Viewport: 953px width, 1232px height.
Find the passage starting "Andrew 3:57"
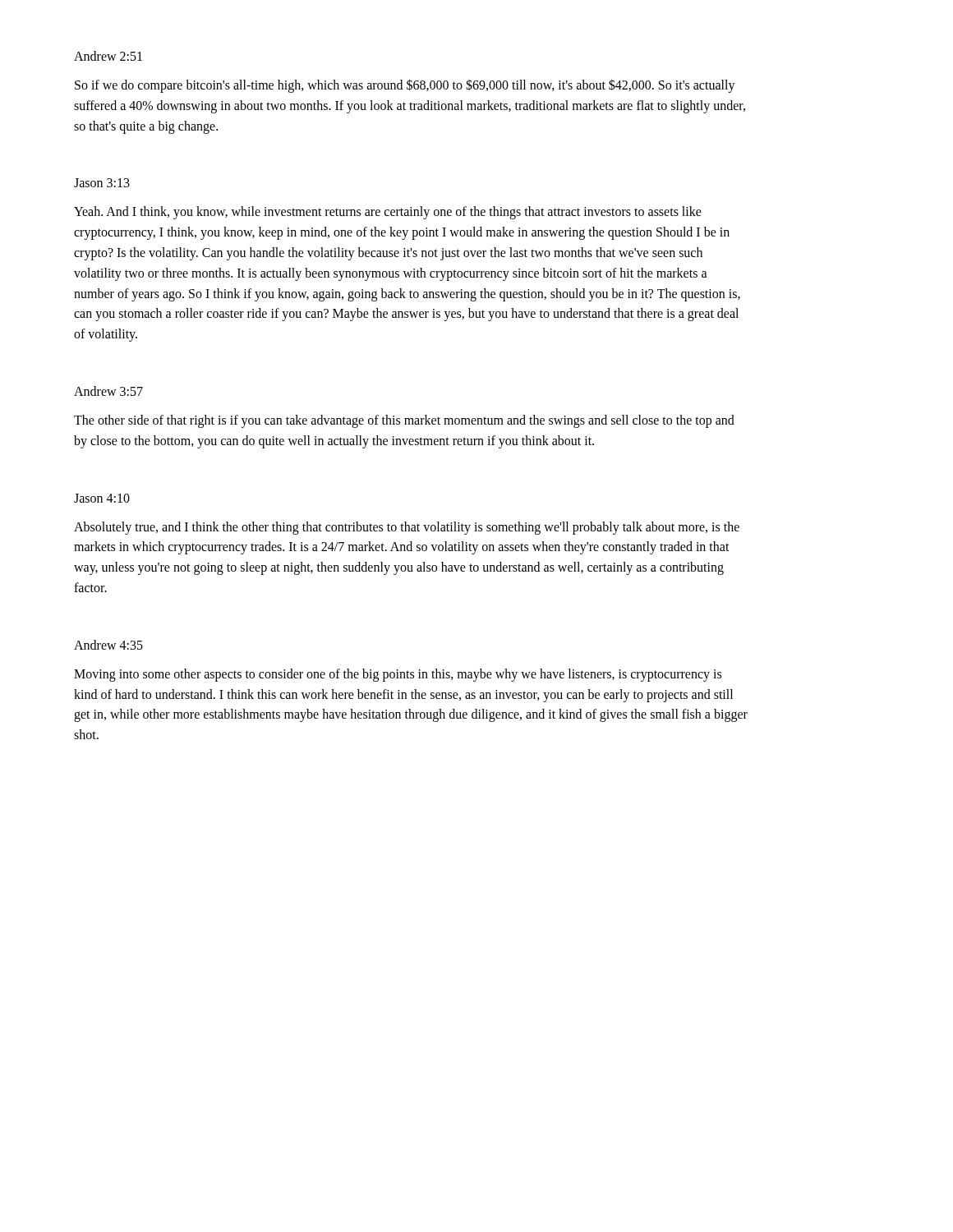pos(108,391)
